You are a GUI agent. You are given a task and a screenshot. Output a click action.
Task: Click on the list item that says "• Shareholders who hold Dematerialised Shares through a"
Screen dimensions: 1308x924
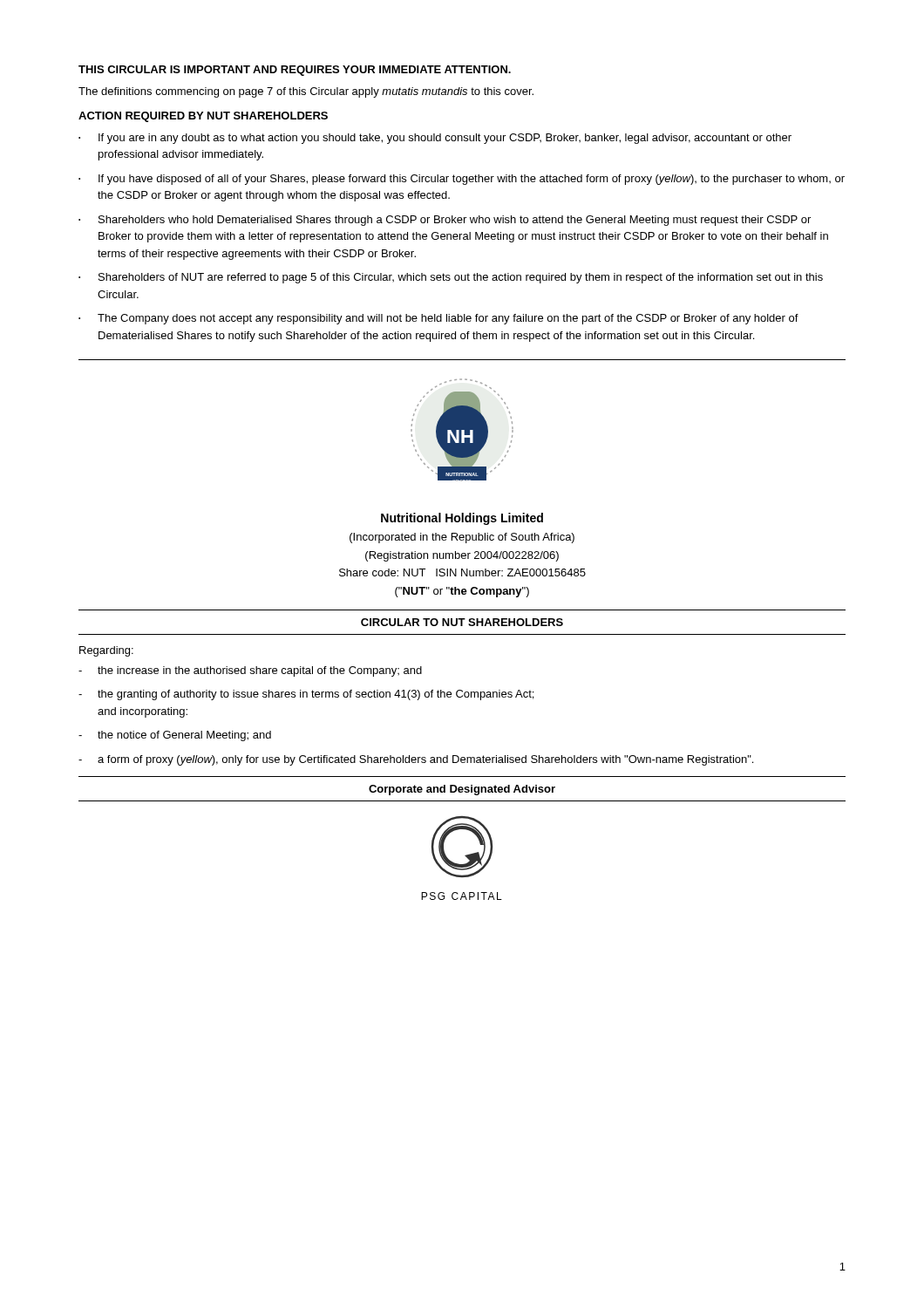(462, 236)
